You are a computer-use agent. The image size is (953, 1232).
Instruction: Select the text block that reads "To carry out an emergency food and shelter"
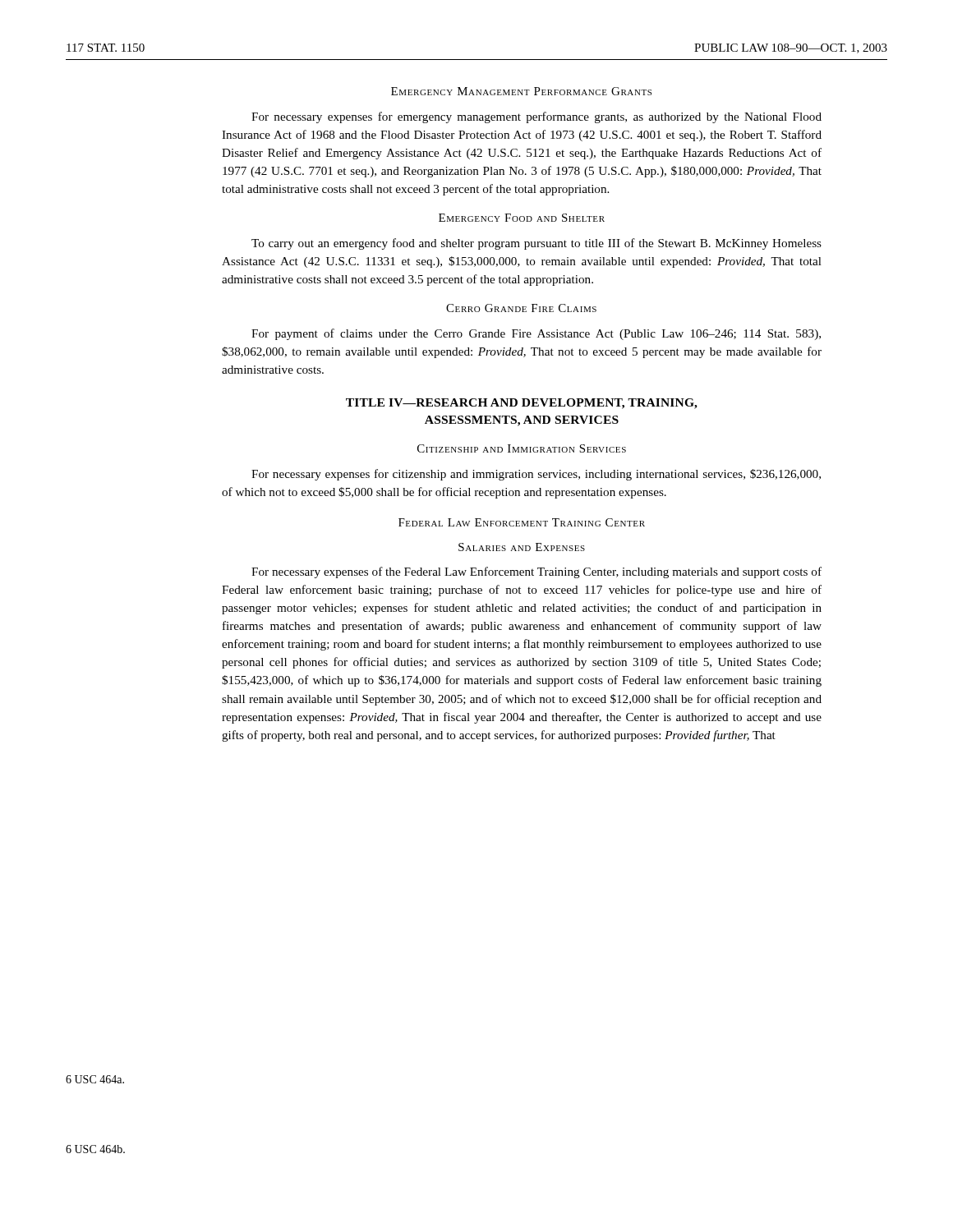[522, 261]
